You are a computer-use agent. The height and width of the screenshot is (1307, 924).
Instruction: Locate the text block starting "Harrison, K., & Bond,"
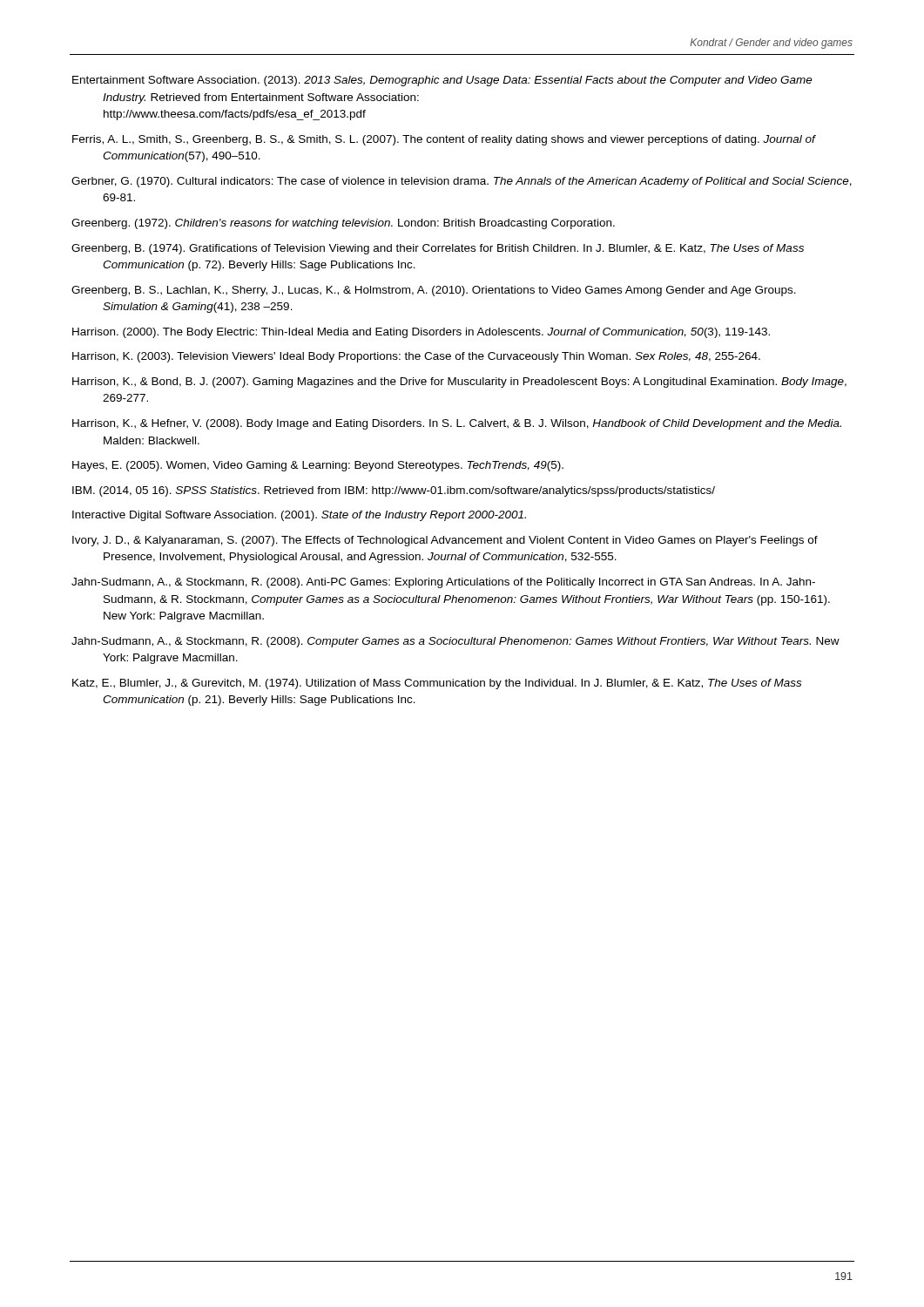coord(459,390)
